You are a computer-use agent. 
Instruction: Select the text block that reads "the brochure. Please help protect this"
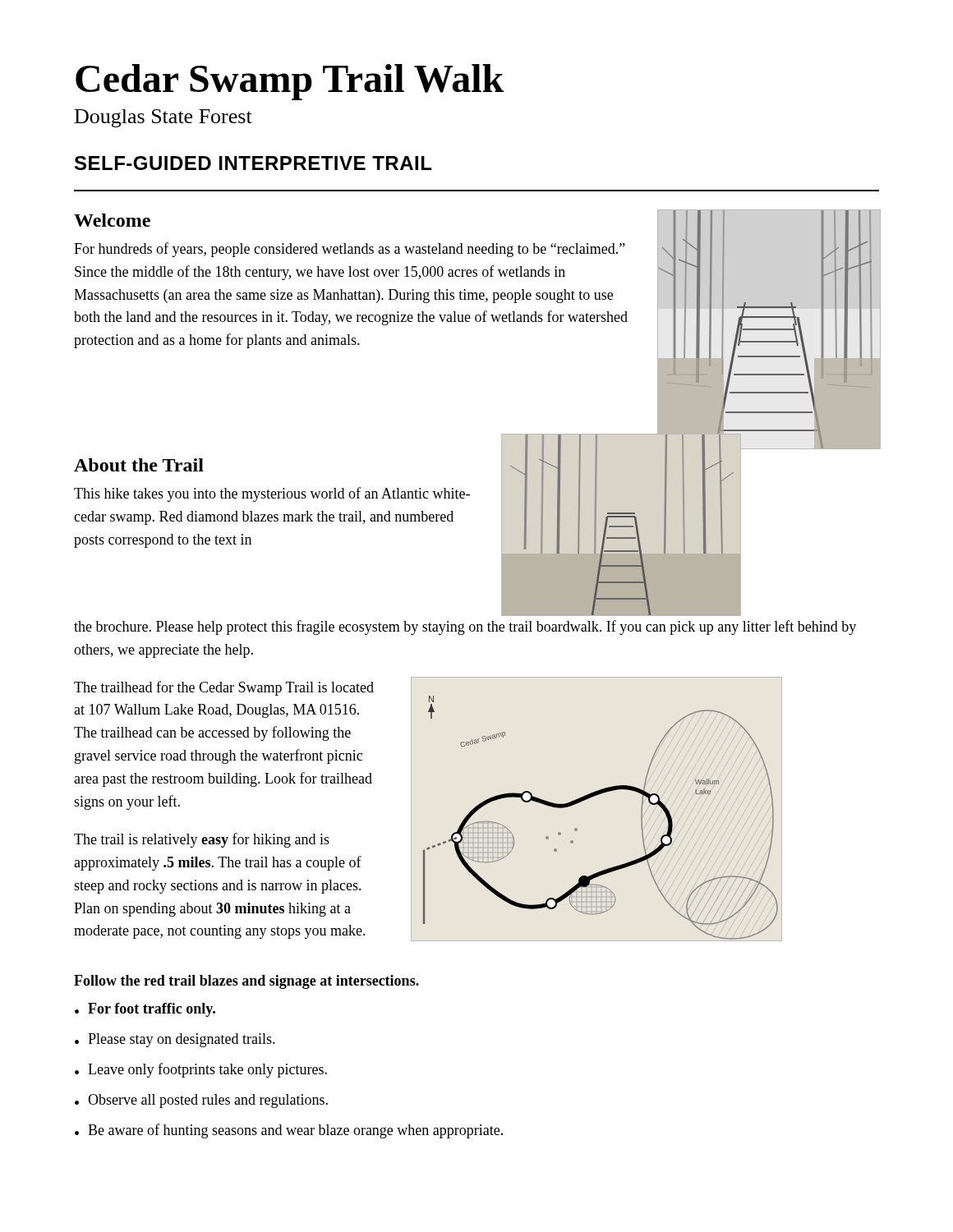pyautogui.click(x=476, y=639)
